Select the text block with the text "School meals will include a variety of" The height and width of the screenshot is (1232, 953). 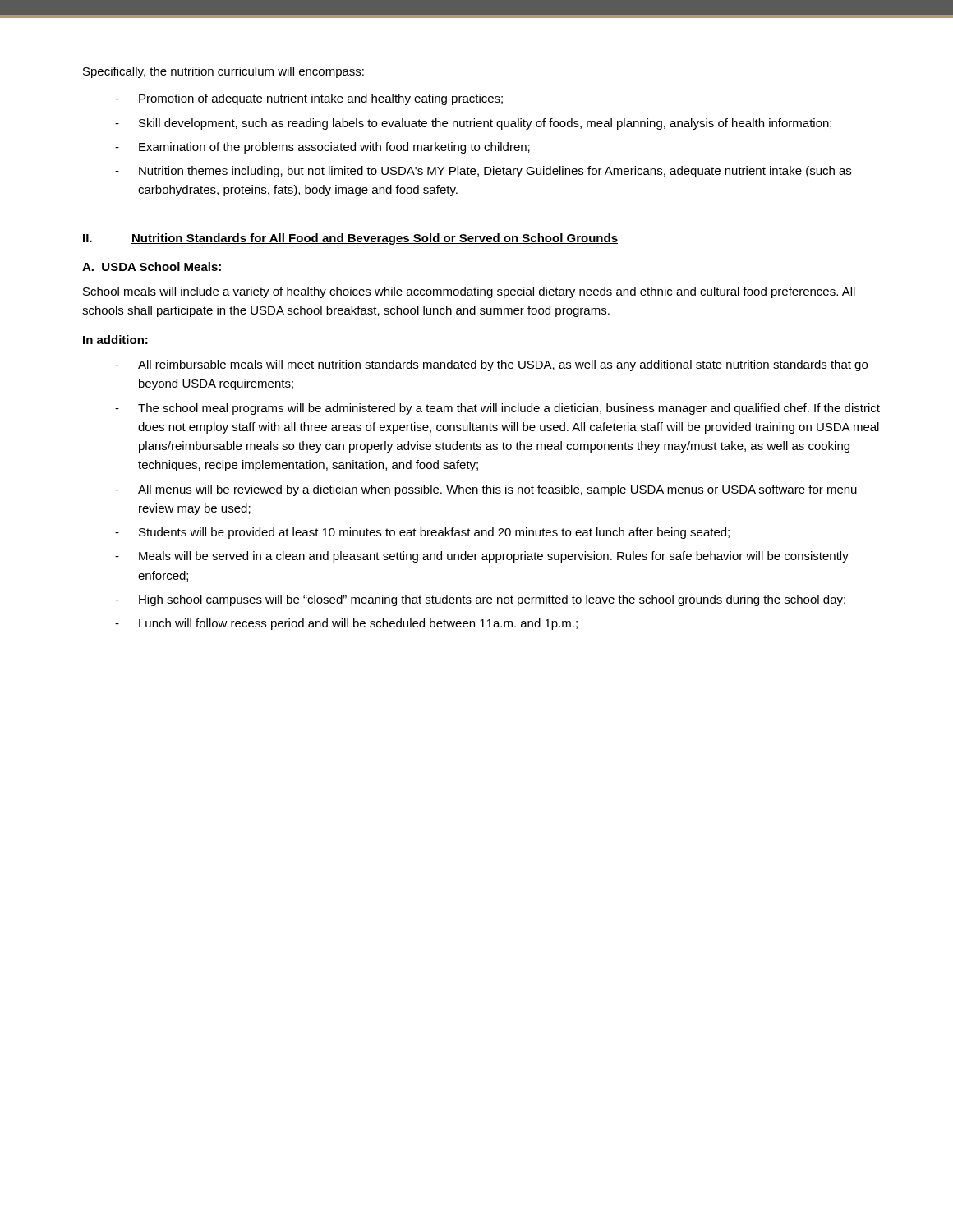click(x=469, y=300)
